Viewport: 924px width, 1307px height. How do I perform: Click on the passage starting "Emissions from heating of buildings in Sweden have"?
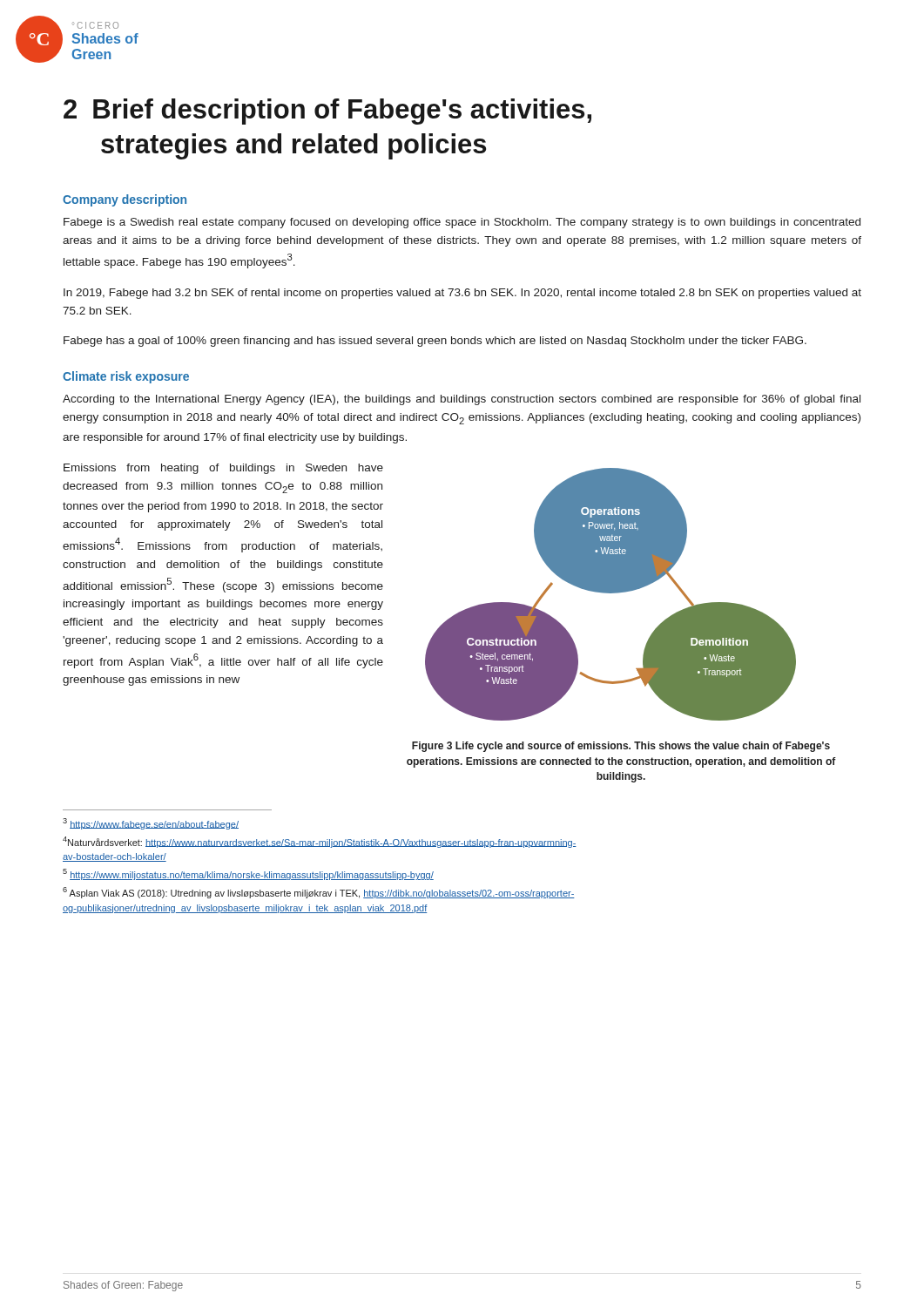tap(223, 574)
